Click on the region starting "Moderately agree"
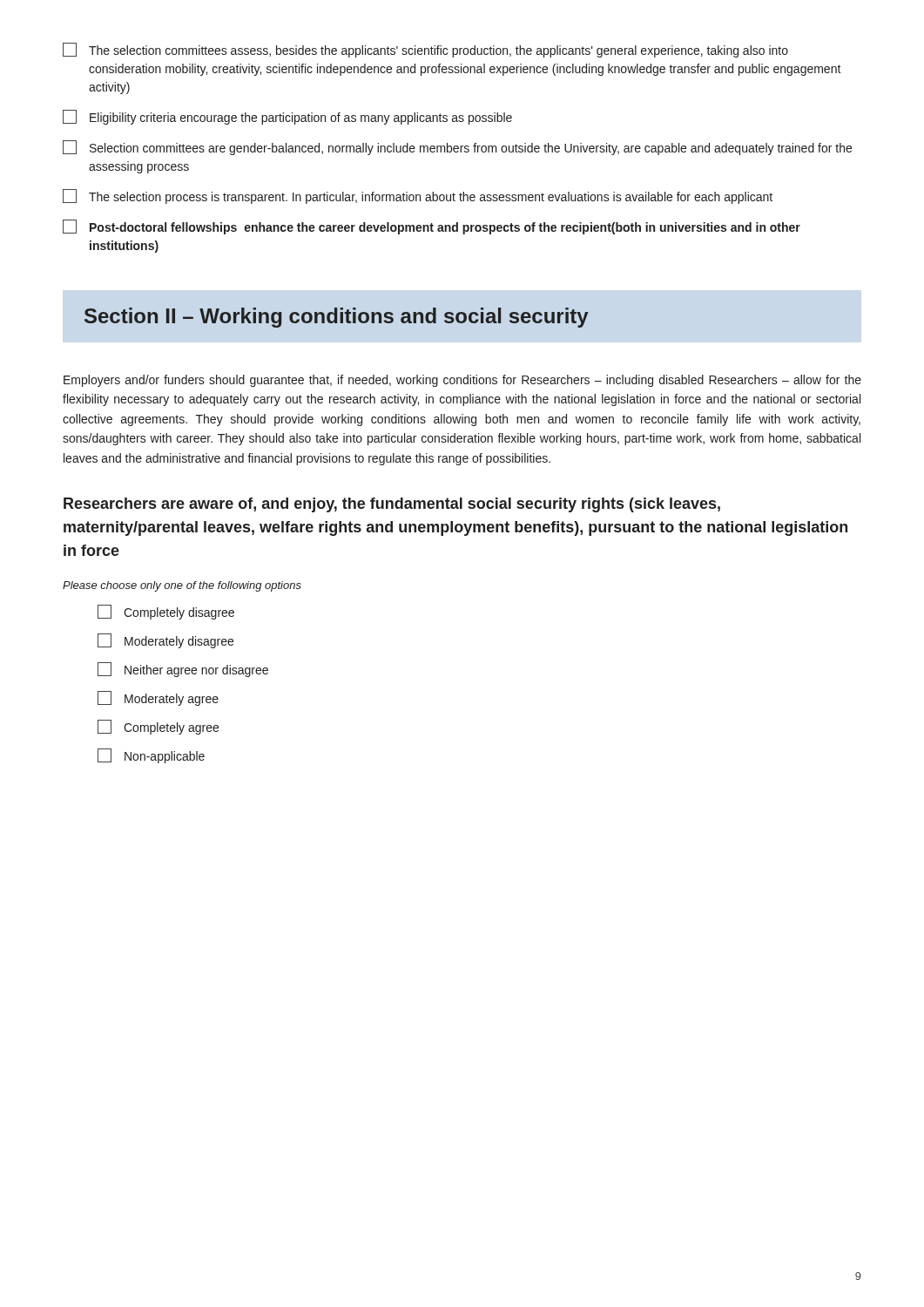This screenshot has height=1307, width=924. (x=158, y=698)
